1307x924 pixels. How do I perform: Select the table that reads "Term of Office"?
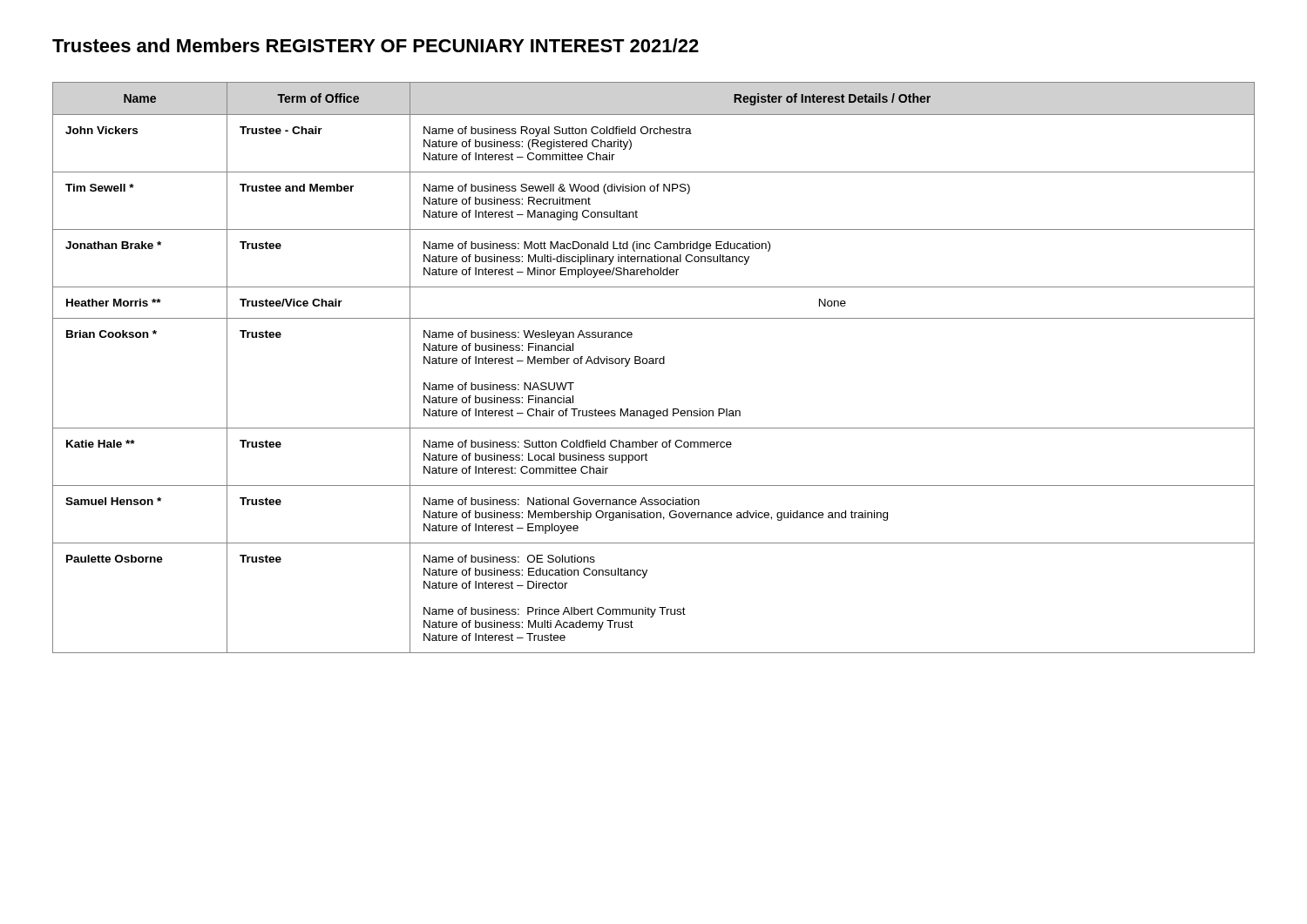654,368
